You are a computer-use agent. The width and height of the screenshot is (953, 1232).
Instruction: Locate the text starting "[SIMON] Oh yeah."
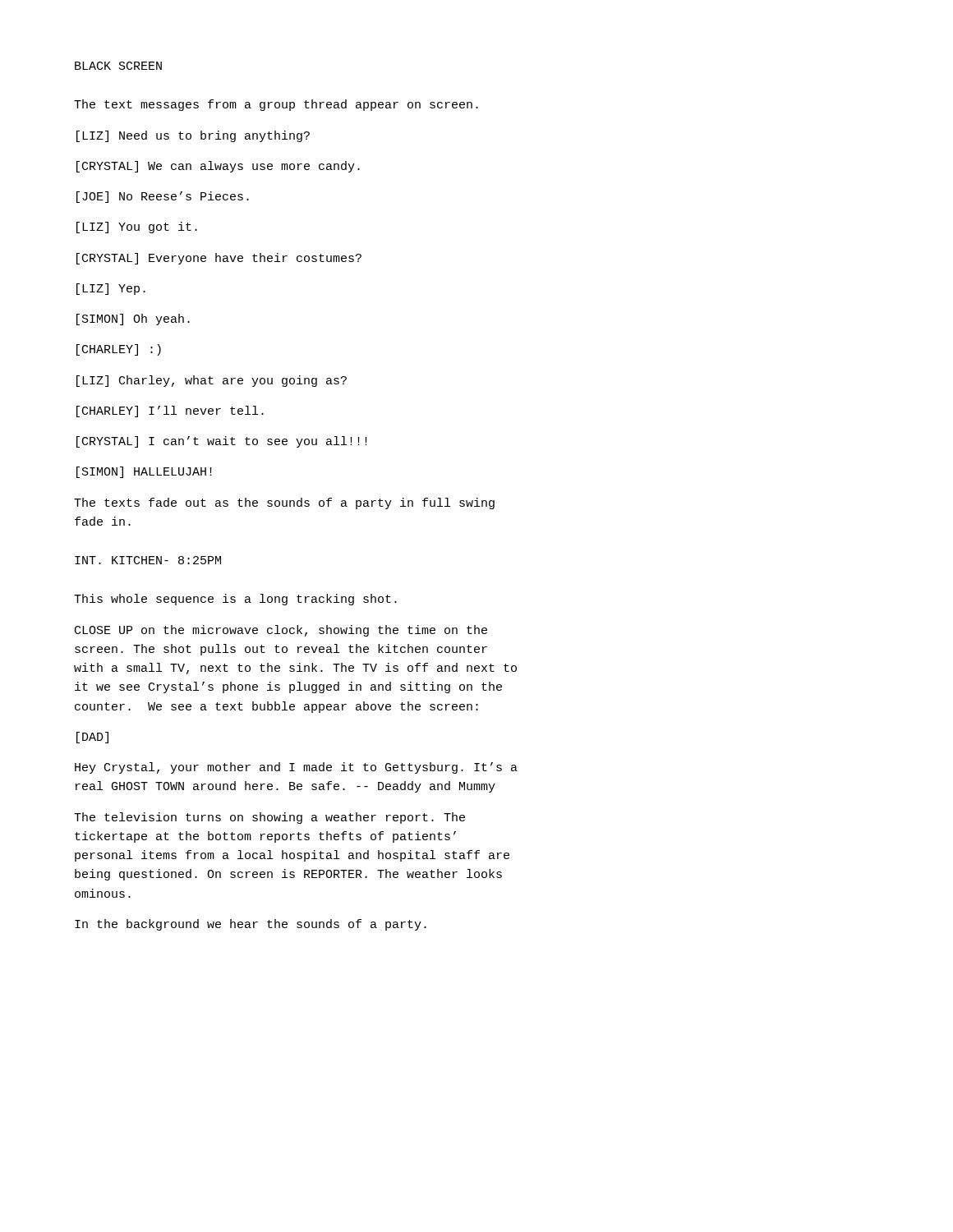pos(133,319)
